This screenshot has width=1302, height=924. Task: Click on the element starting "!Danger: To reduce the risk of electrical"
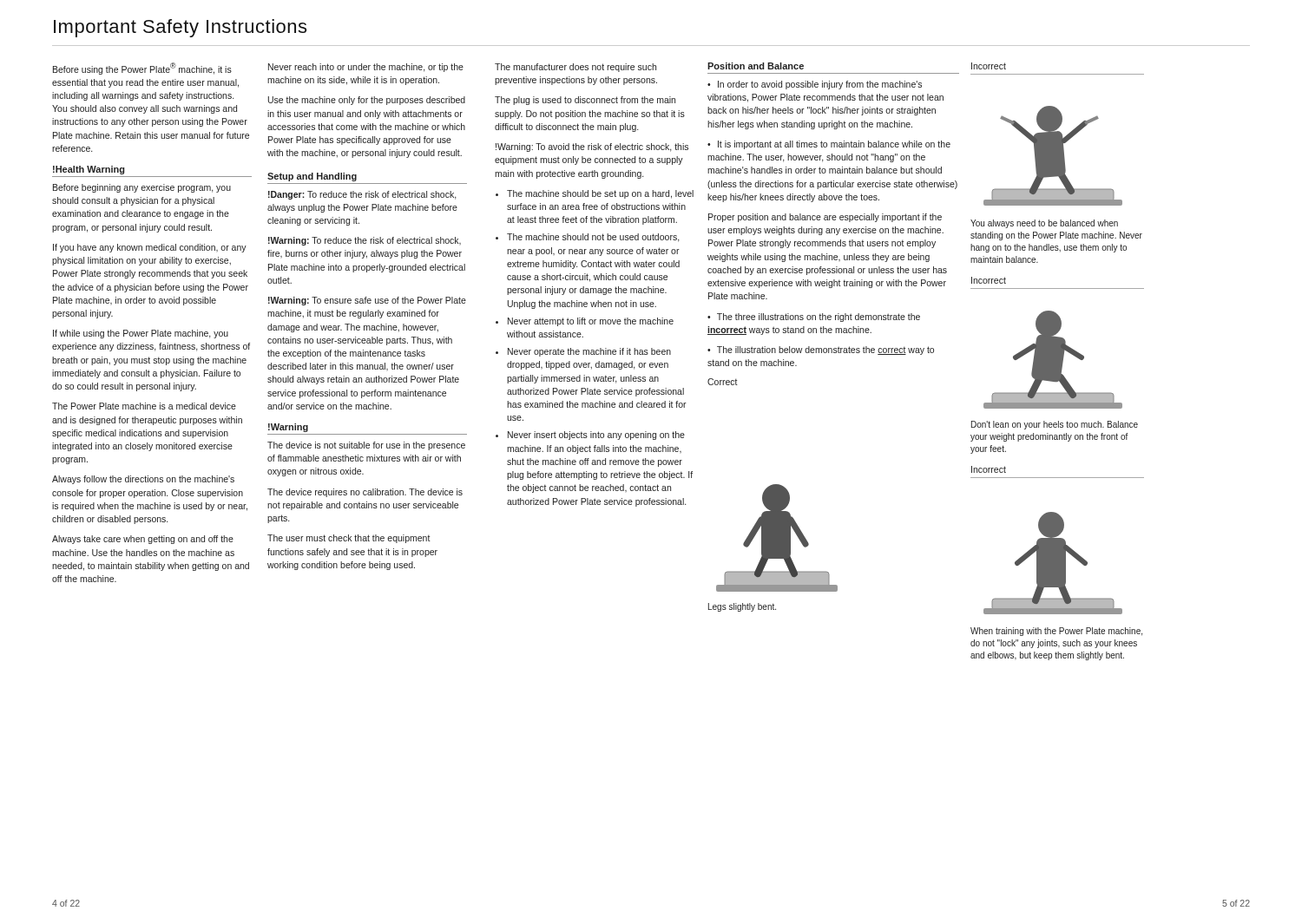[367, 208]
